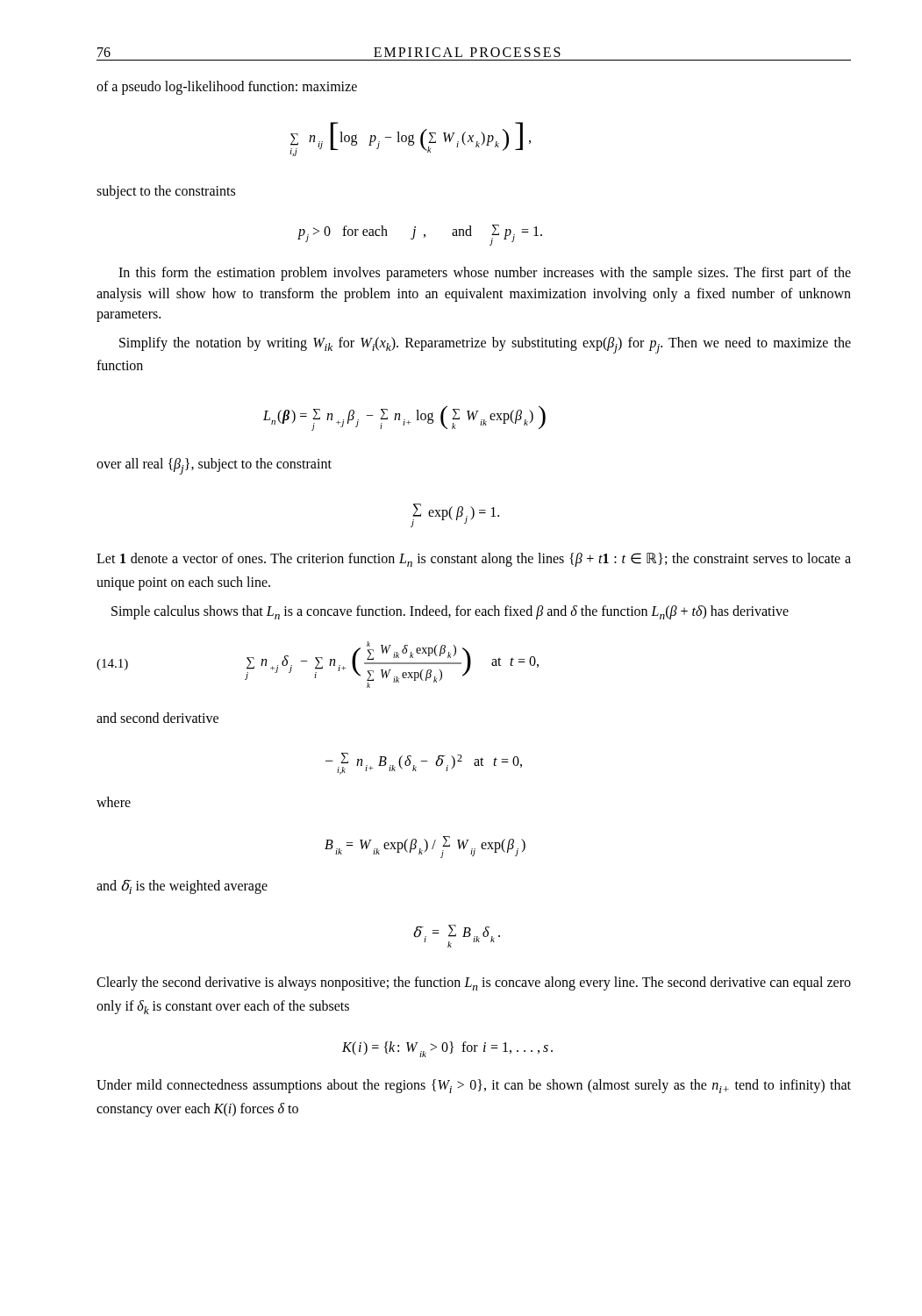Locate the formula containing "K ( i"
922x1316 pixels.
[474, 1047]
